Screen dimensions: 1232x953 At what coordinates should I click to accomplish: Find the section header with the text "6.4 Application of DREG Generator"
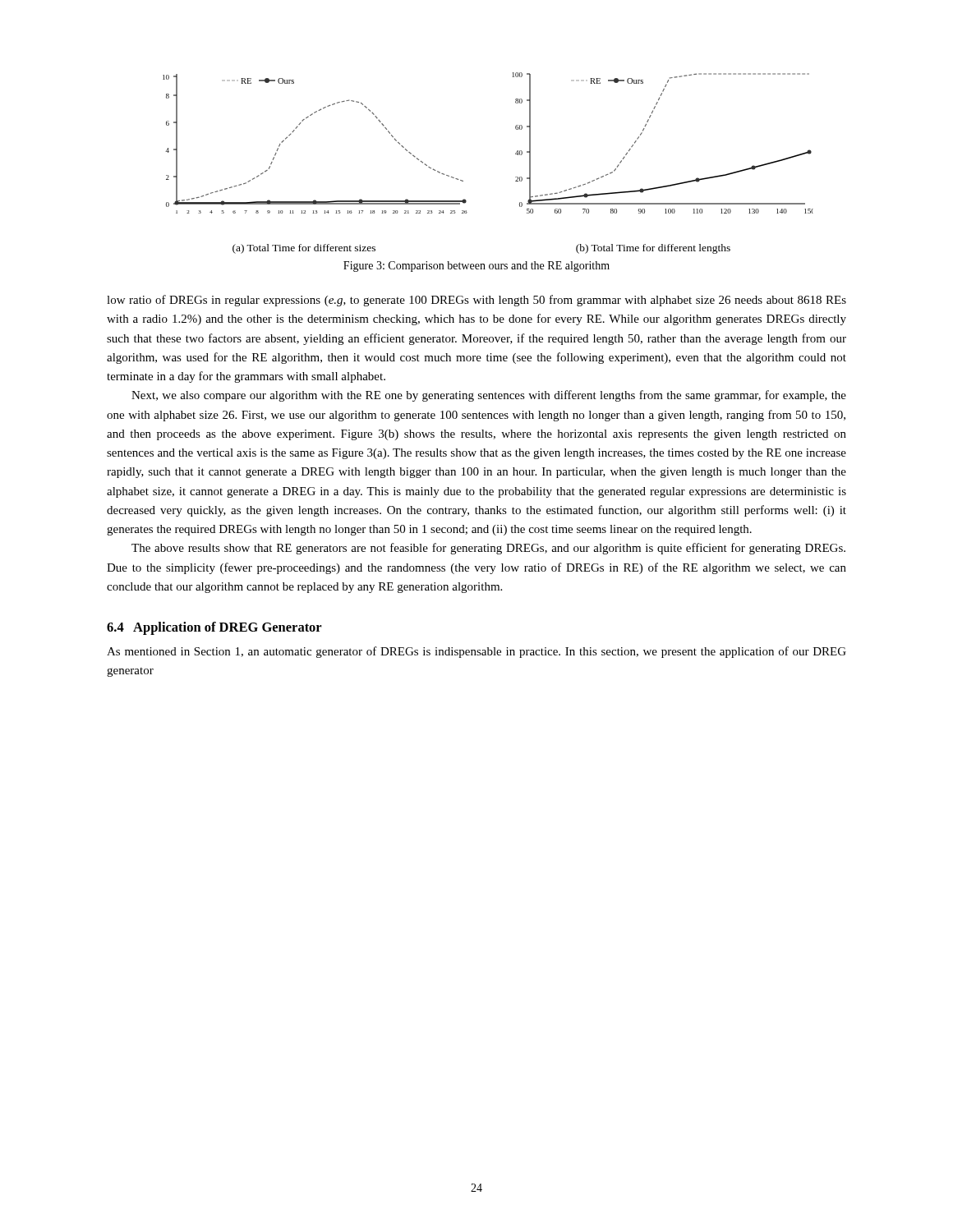click(214, 627)
